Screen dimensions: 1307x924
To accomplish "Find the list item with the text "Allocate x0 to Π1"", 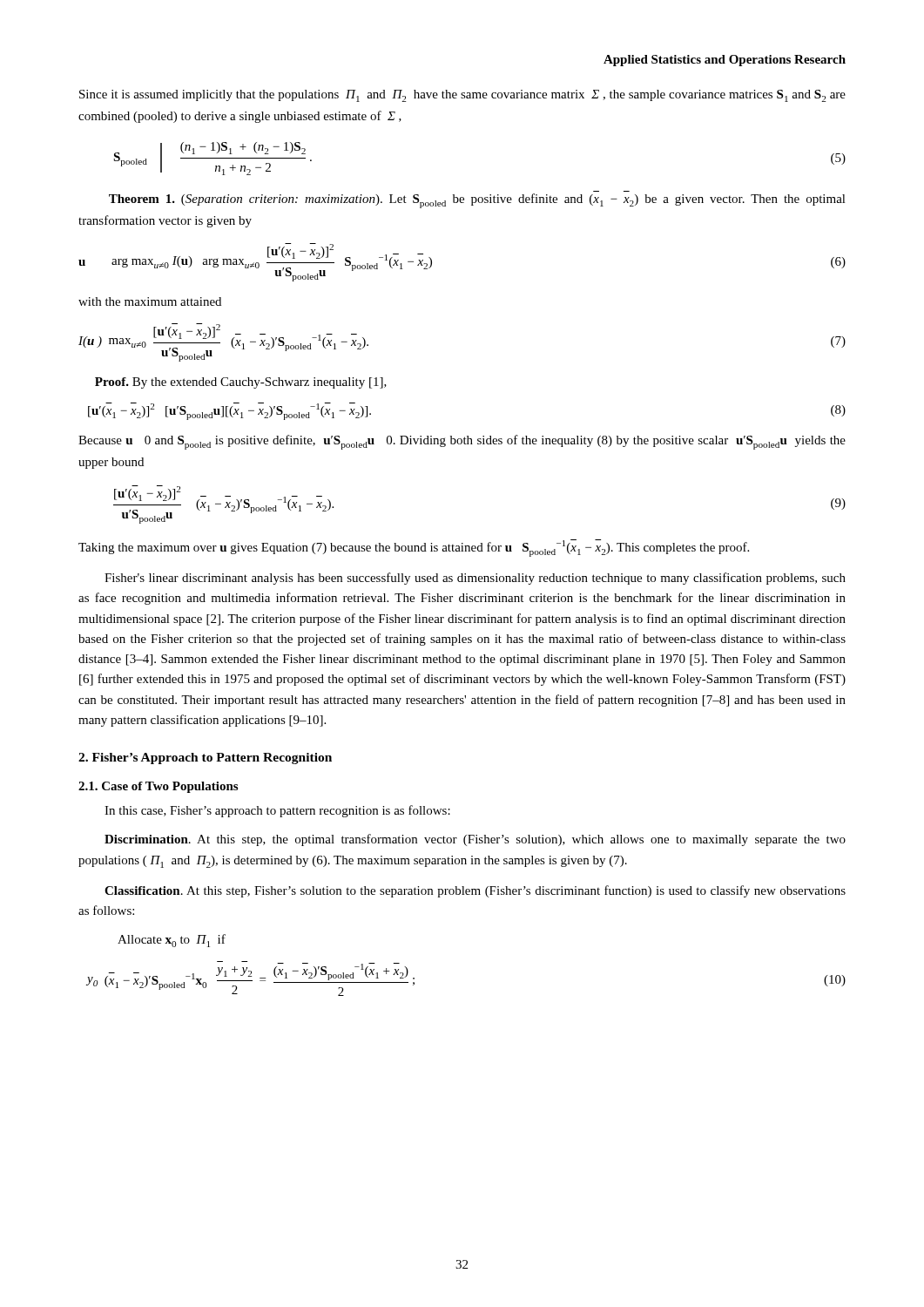I will [x=171, y=941].
